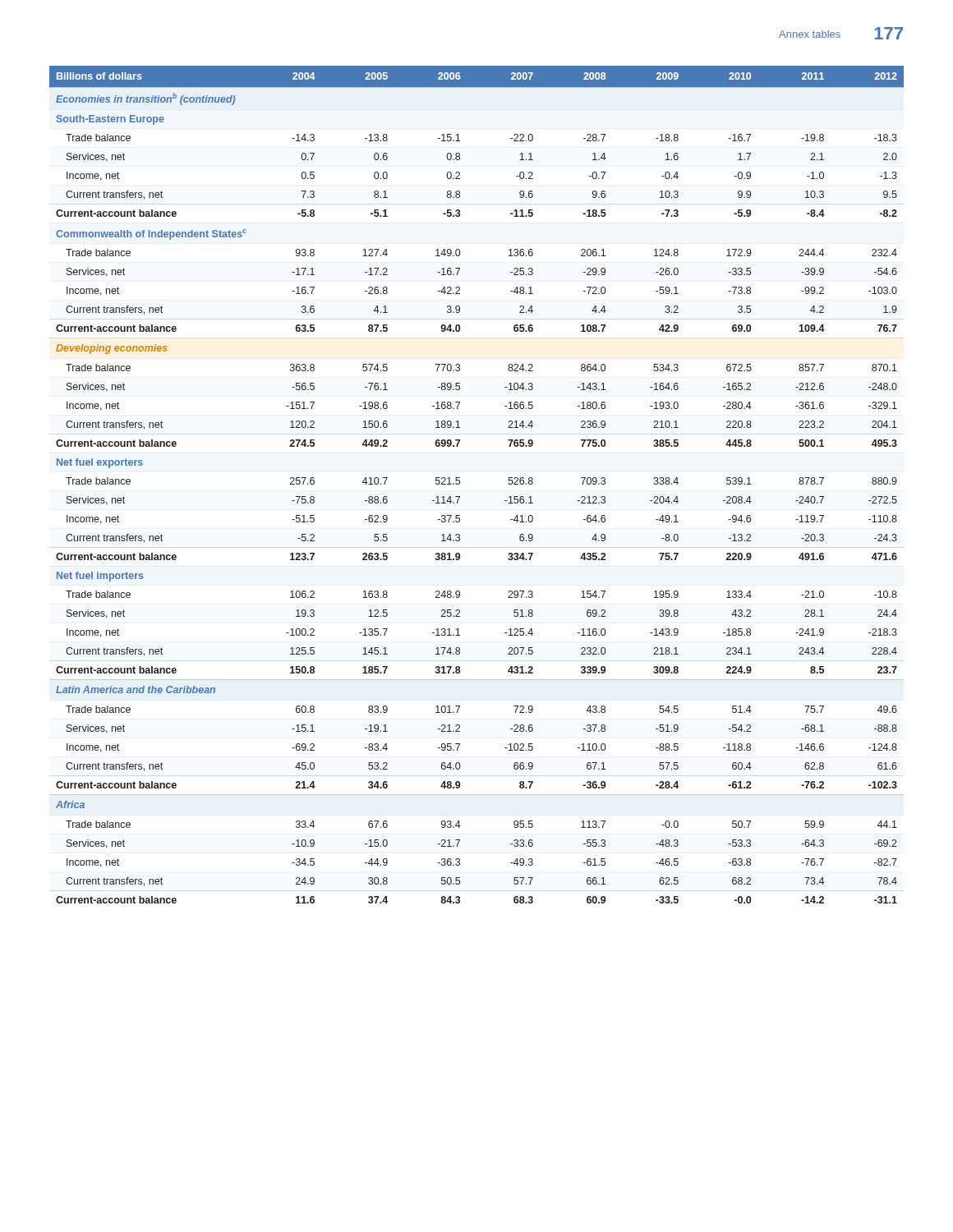Select the table that reads "Current-account balance"
Screen dimensions: 1232x953
pos(476,488)
